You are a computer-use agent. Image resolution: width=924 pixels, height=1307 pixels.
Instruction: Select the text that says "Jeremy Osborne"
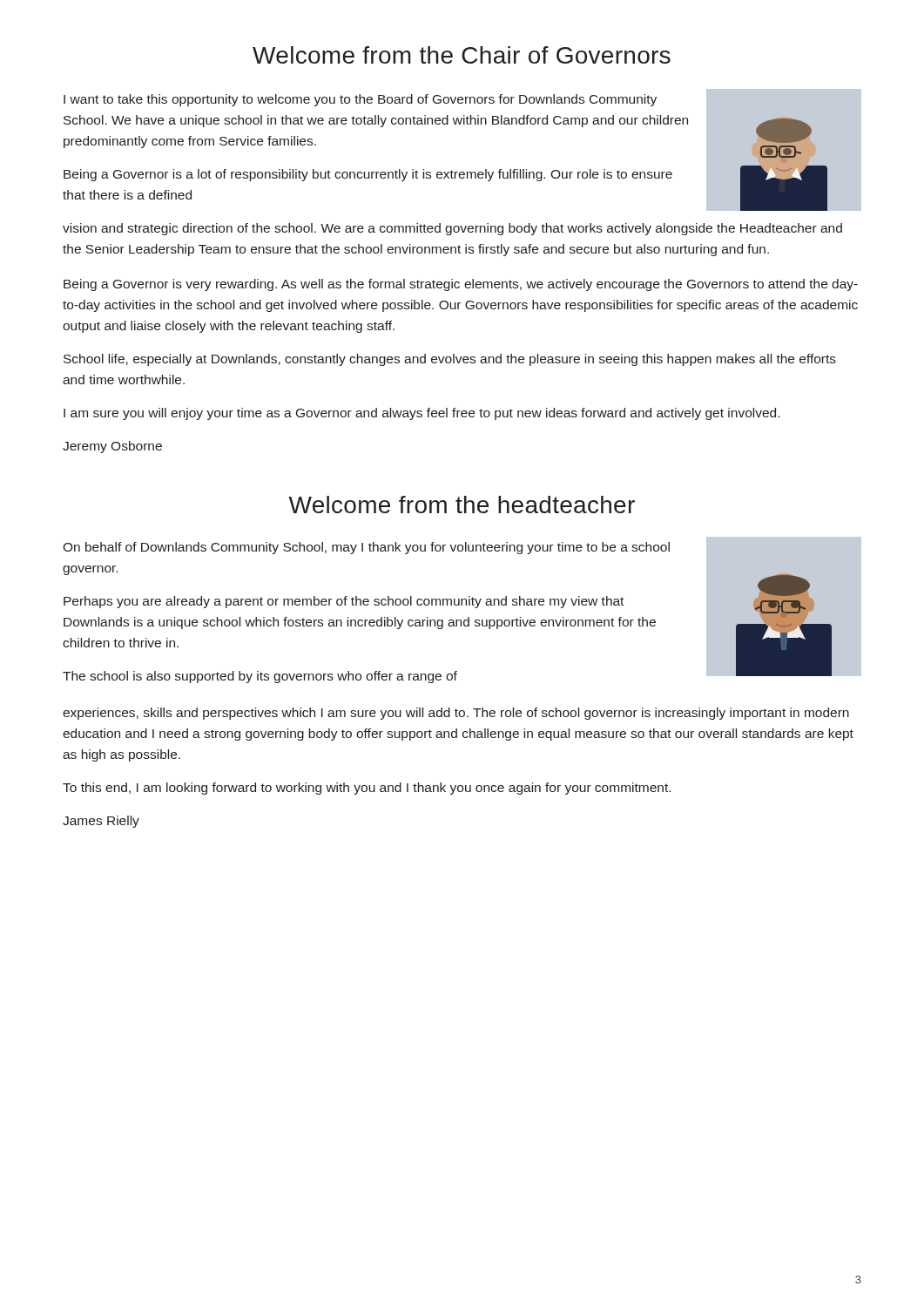(113, 446)
